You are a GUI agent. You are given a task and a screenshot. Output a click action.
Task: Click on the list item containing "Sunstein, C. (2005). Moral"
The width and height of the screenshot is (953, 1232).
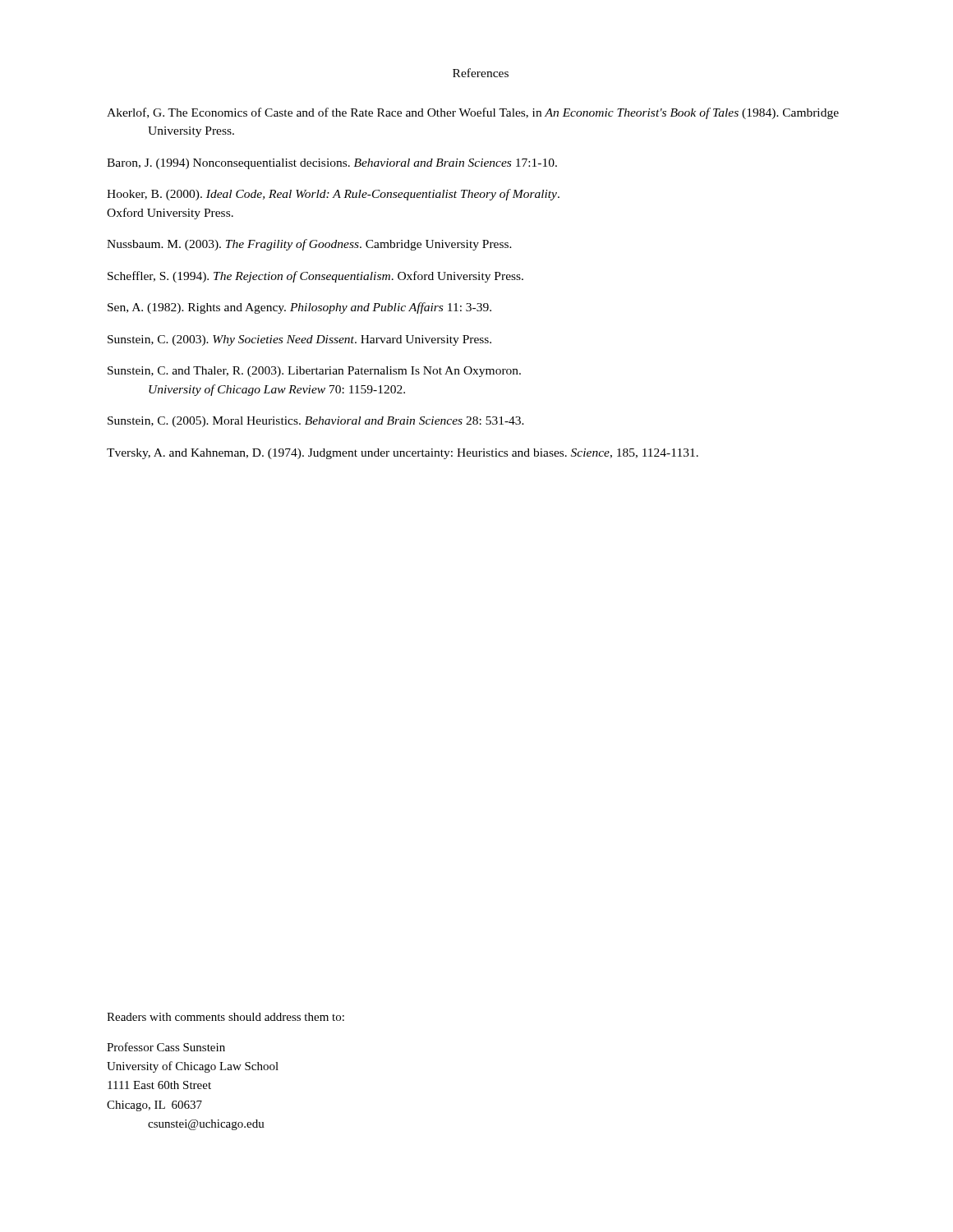(x=316, y=420)
